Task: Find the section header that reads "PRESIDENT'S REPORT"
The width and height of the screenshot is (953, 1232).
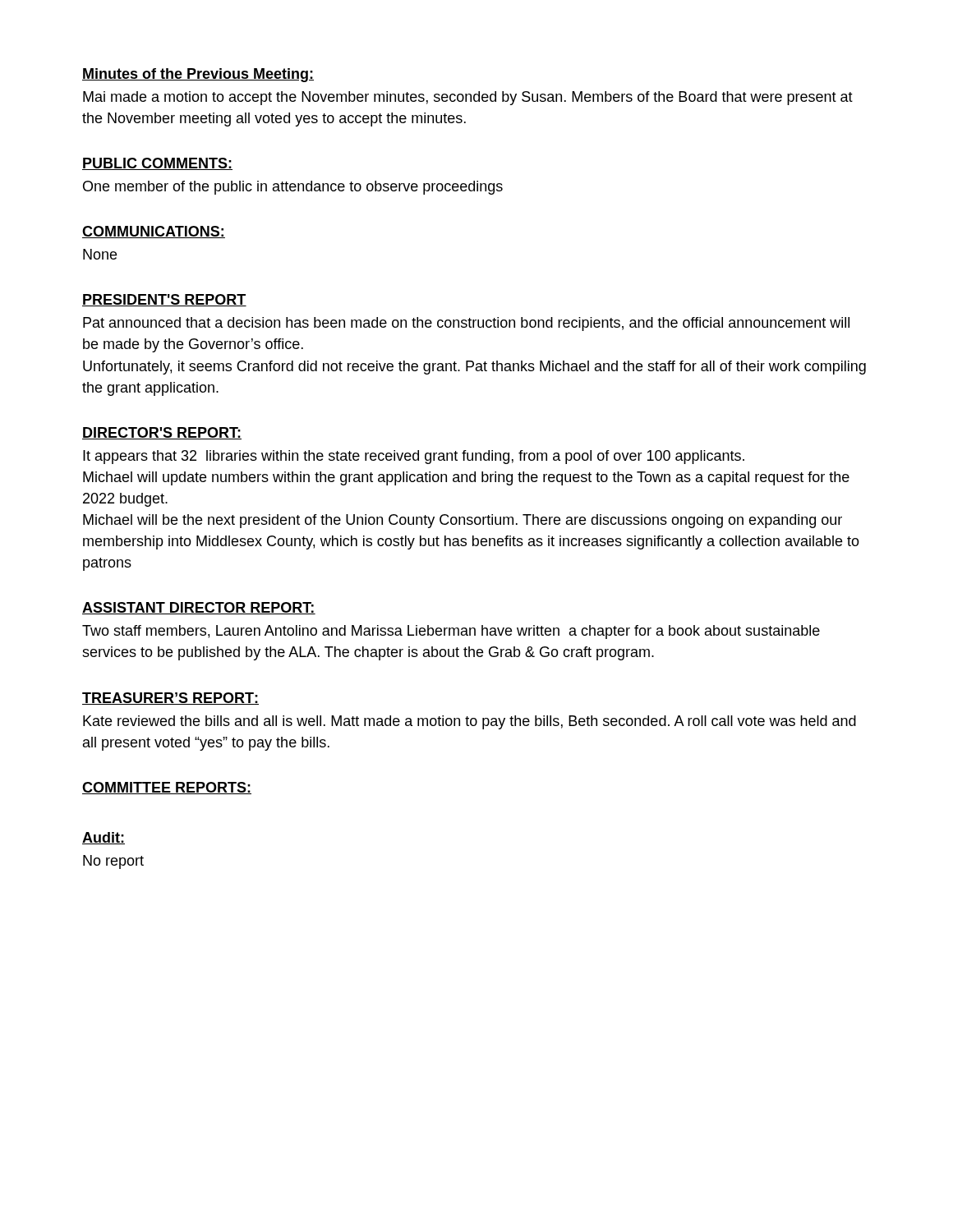Action: [x=164, y=300]
